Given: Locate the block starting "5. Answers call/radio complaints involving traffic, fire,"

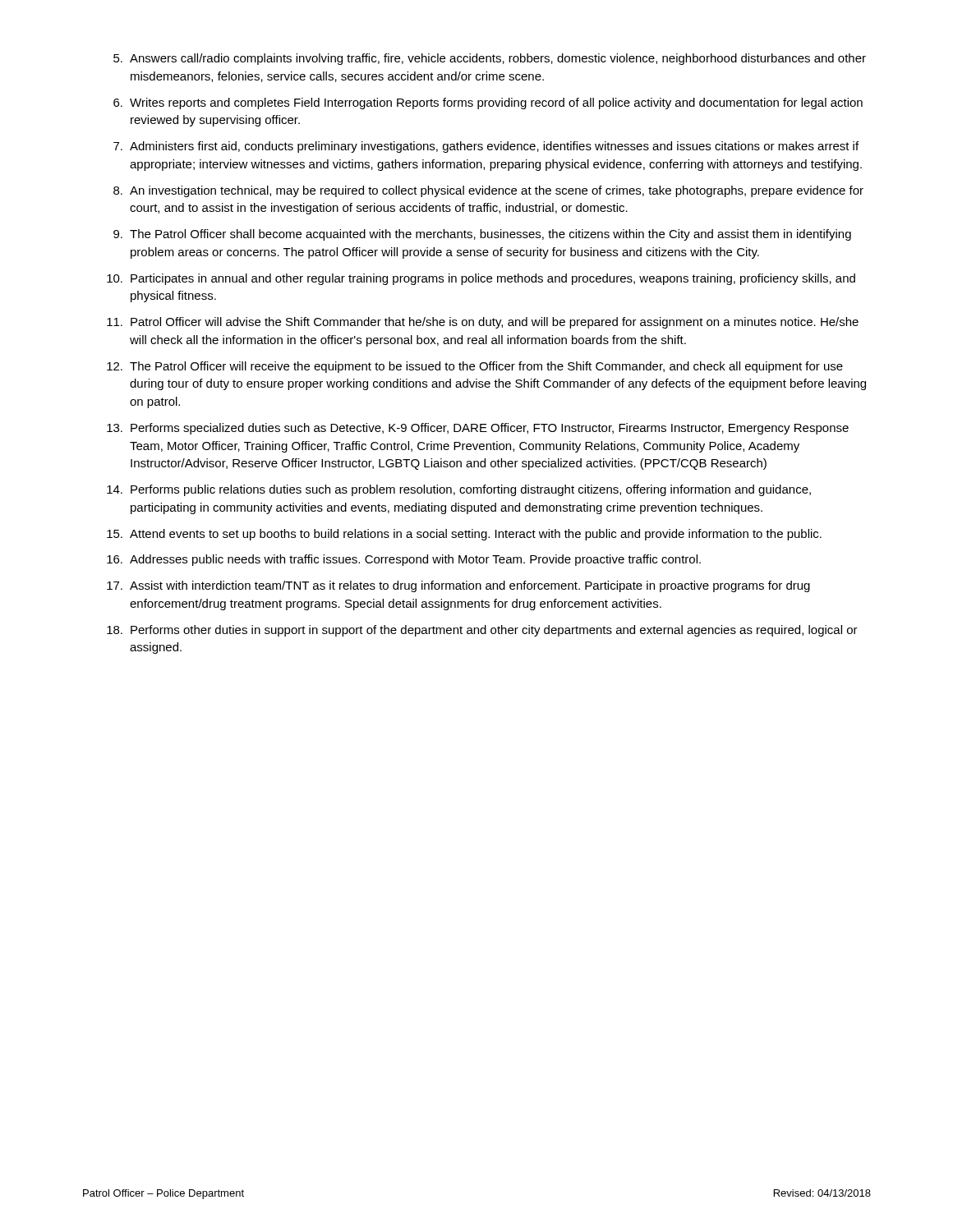Looking at the screenshot, I should coord(476,67).
